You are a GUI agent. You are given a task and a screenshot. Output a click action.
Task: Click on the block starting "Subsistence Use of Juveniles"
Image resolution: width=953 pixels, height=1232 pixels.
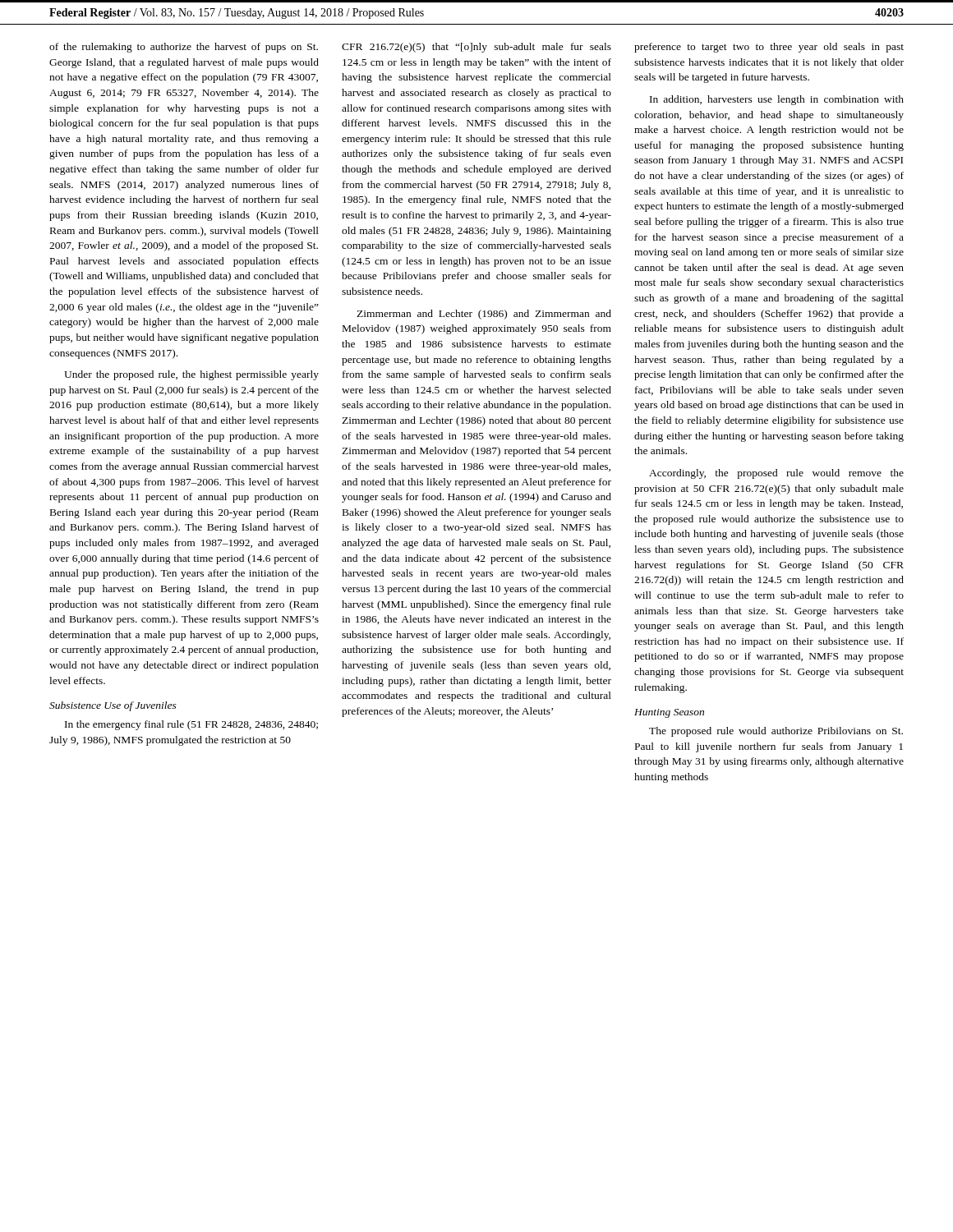(x=184, y=706)
